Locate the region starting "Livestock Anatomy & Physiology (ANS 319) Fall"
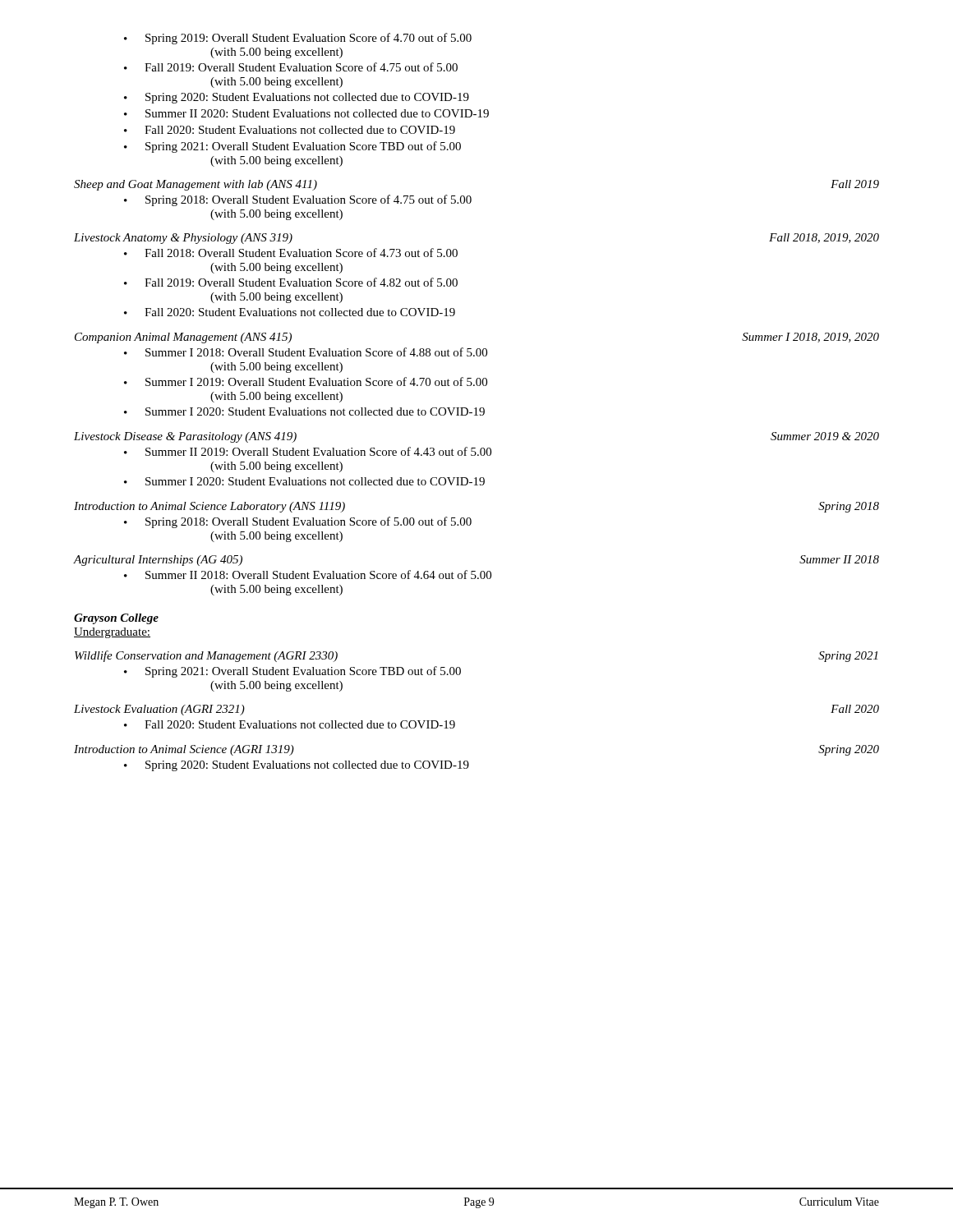Viewport: 953px width, 1232px height. pyautogui.click(x=175, y=239)
